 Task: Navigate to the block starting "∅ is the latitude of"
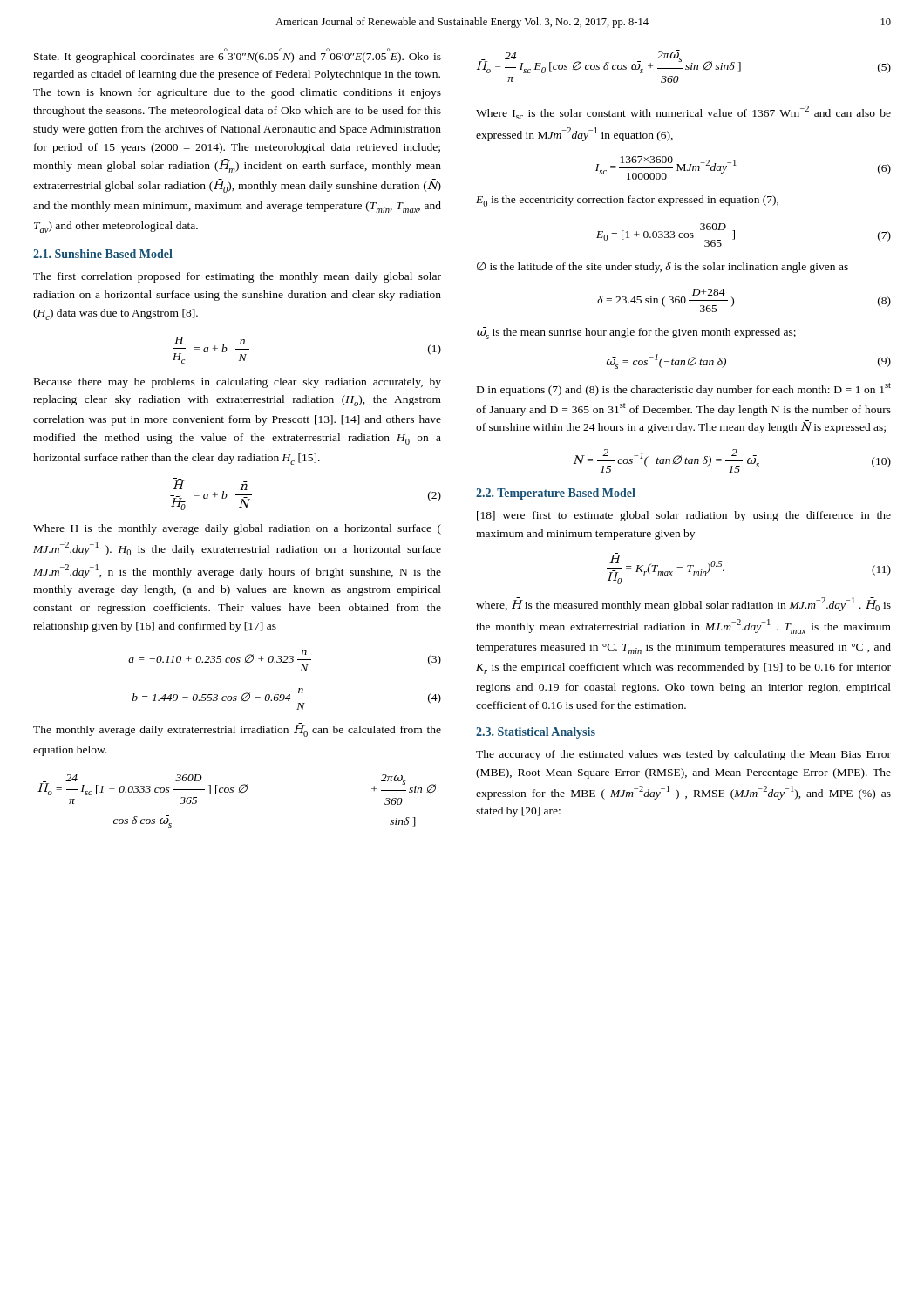662,267
